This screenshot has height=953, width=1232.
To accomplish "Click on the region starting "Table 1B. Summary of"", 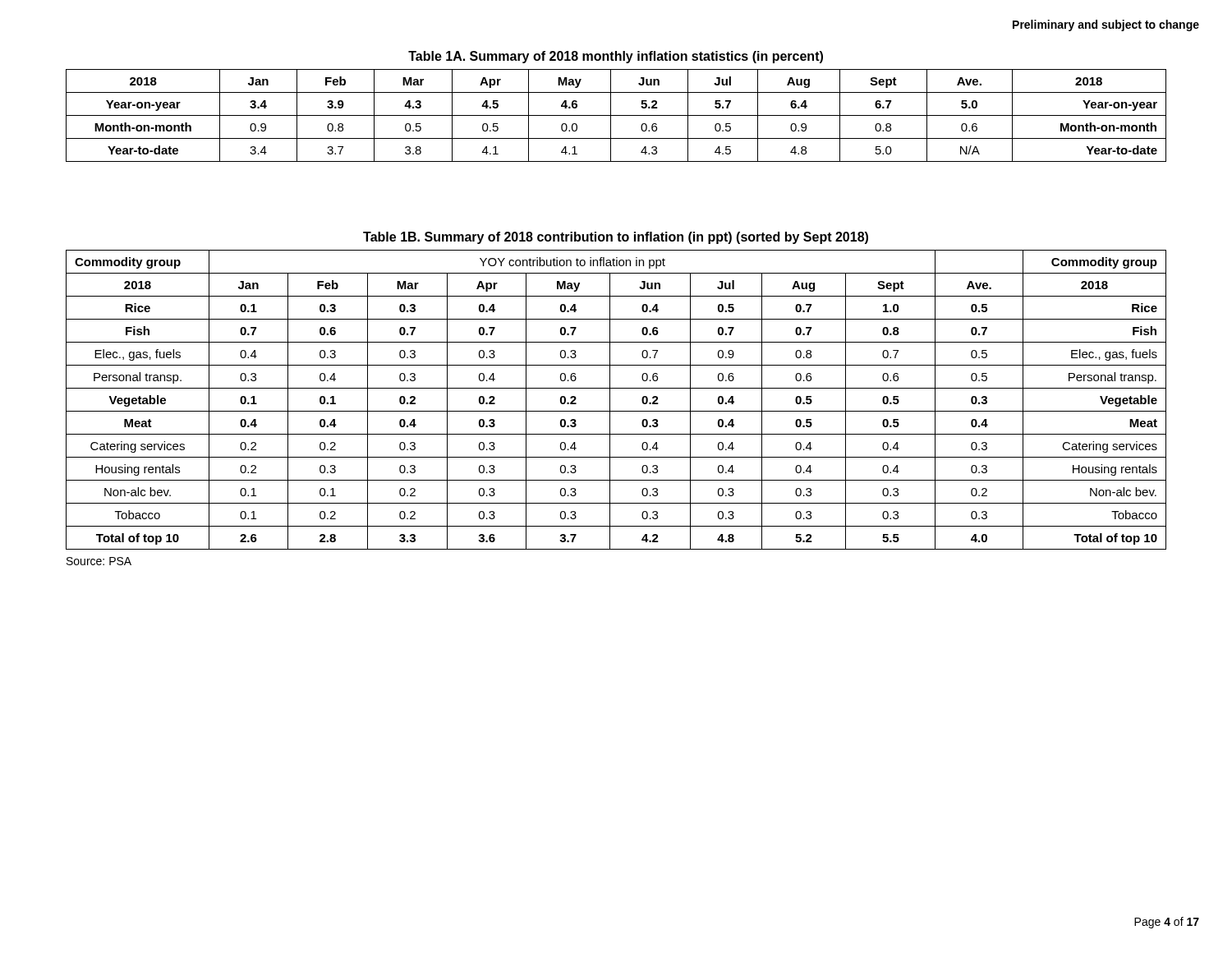I will pos(616,237).
